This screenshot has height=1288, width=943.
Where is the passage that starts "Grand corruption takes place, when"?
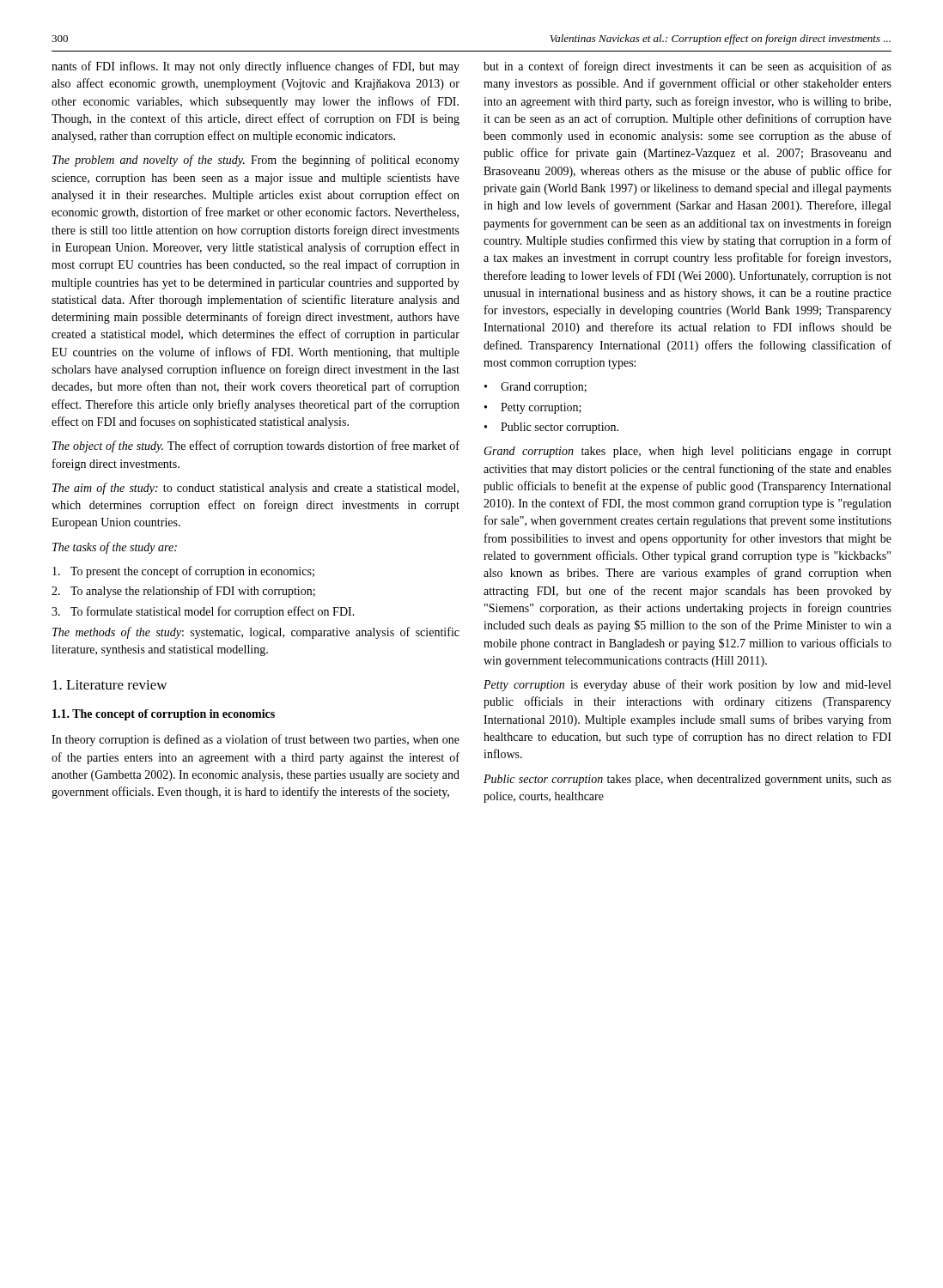tap(688, 557)
